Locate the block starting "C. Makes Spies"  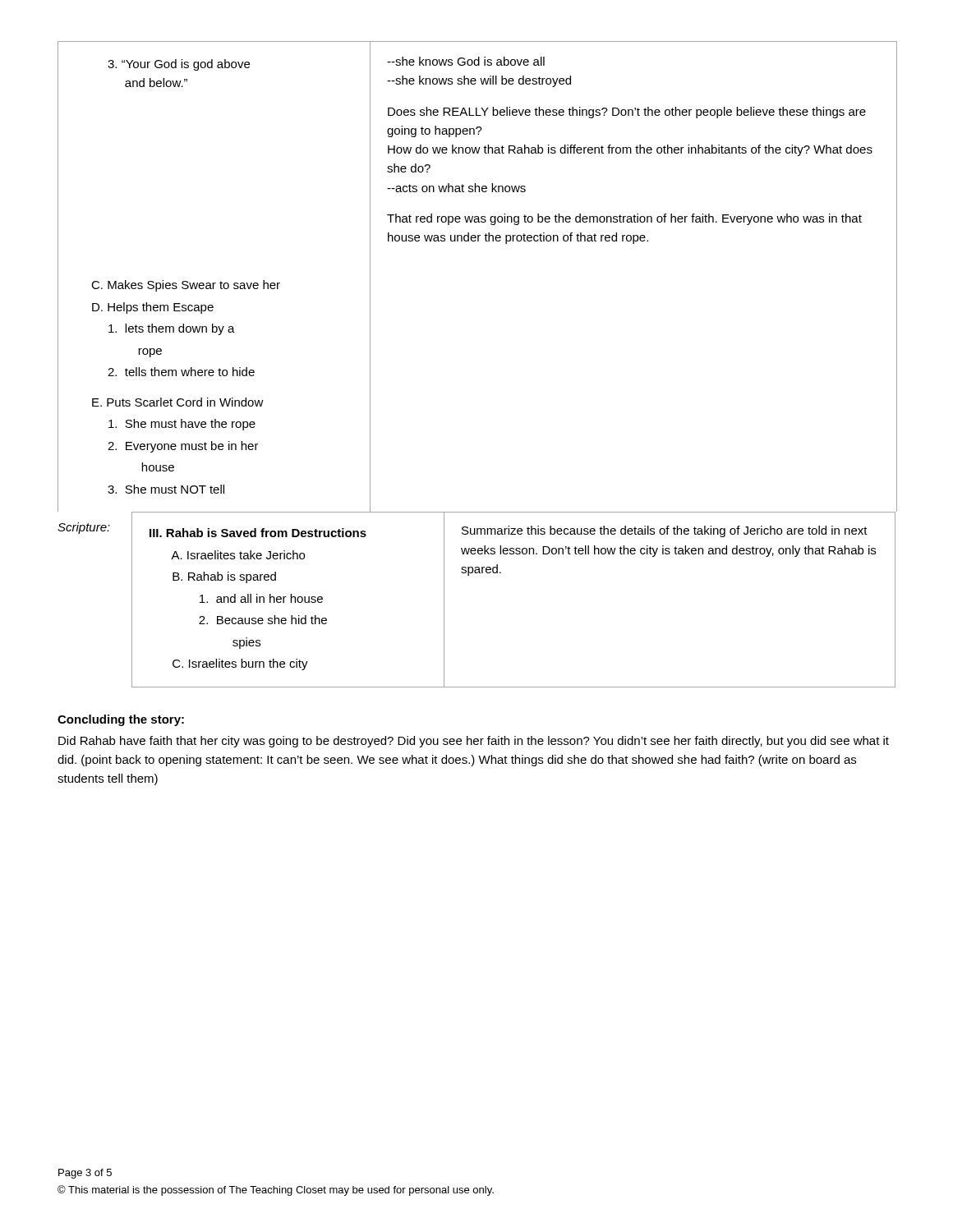[x=186, y=285]
